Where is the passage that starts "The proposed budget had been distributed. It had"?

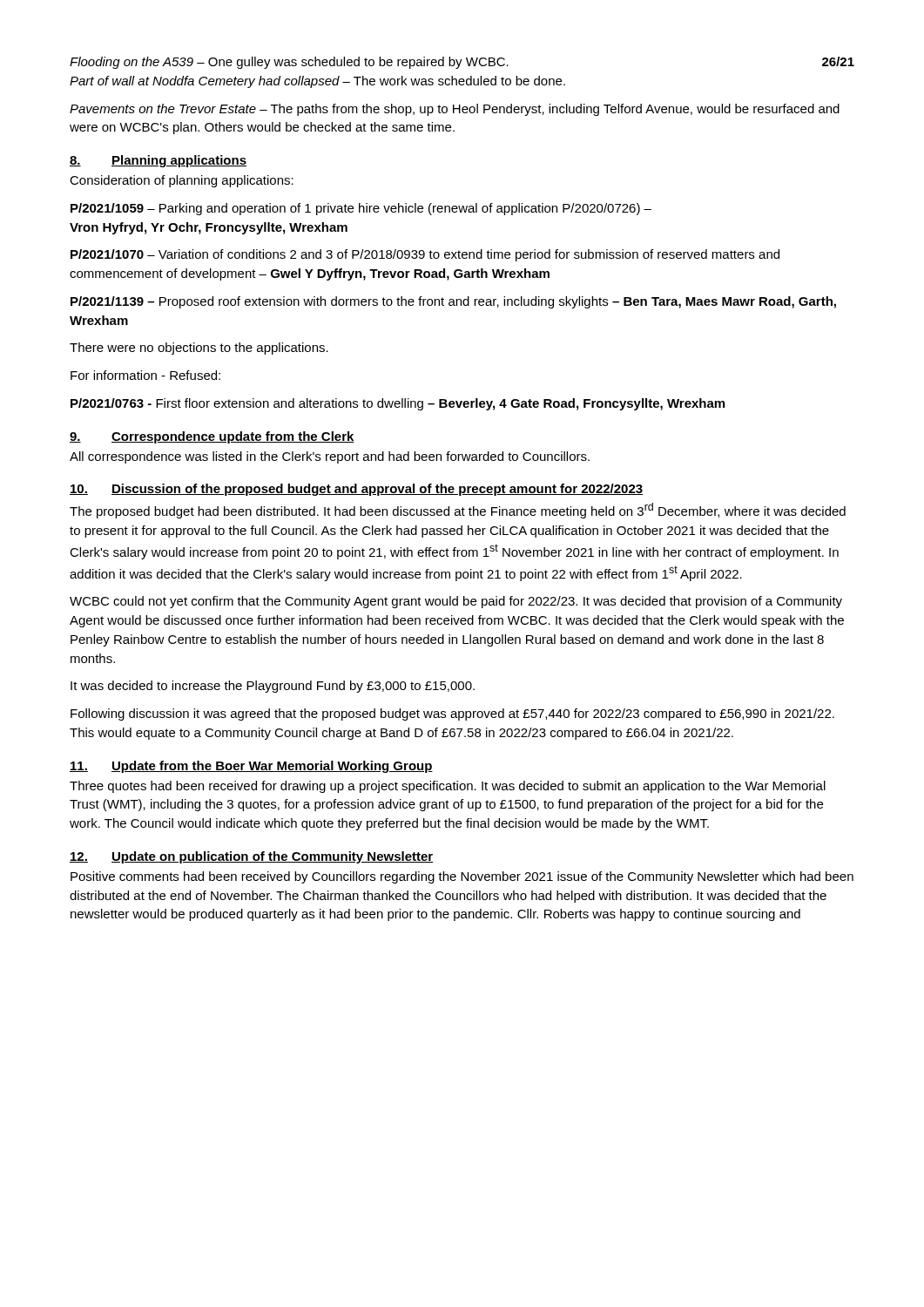[462, 541]
